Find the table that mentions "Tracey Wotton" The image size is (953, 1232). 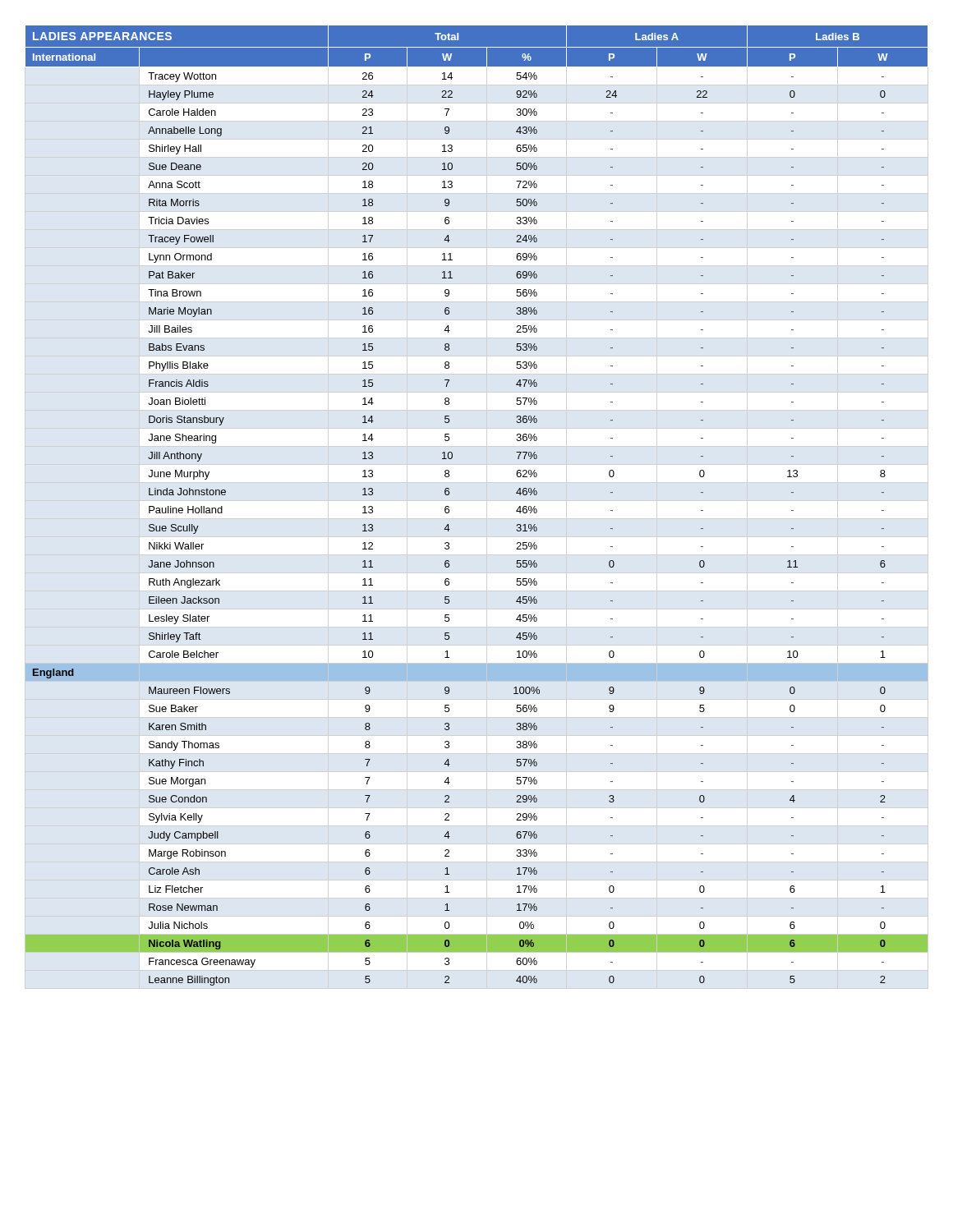(476, 507)
